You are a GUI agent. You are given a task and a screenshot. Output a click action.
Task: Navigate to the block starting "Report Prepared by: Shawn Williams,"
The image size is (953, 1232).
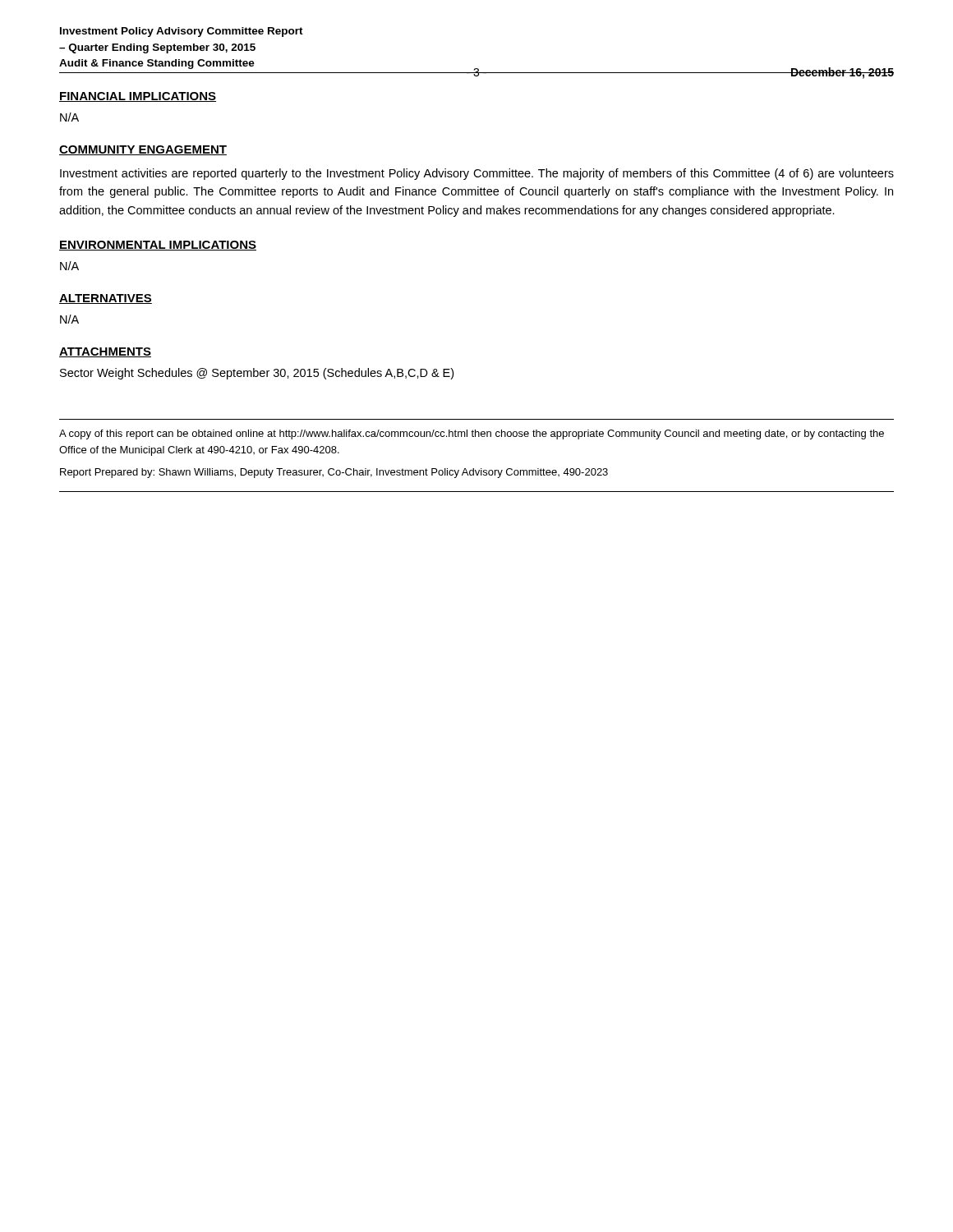coord(334,472)
